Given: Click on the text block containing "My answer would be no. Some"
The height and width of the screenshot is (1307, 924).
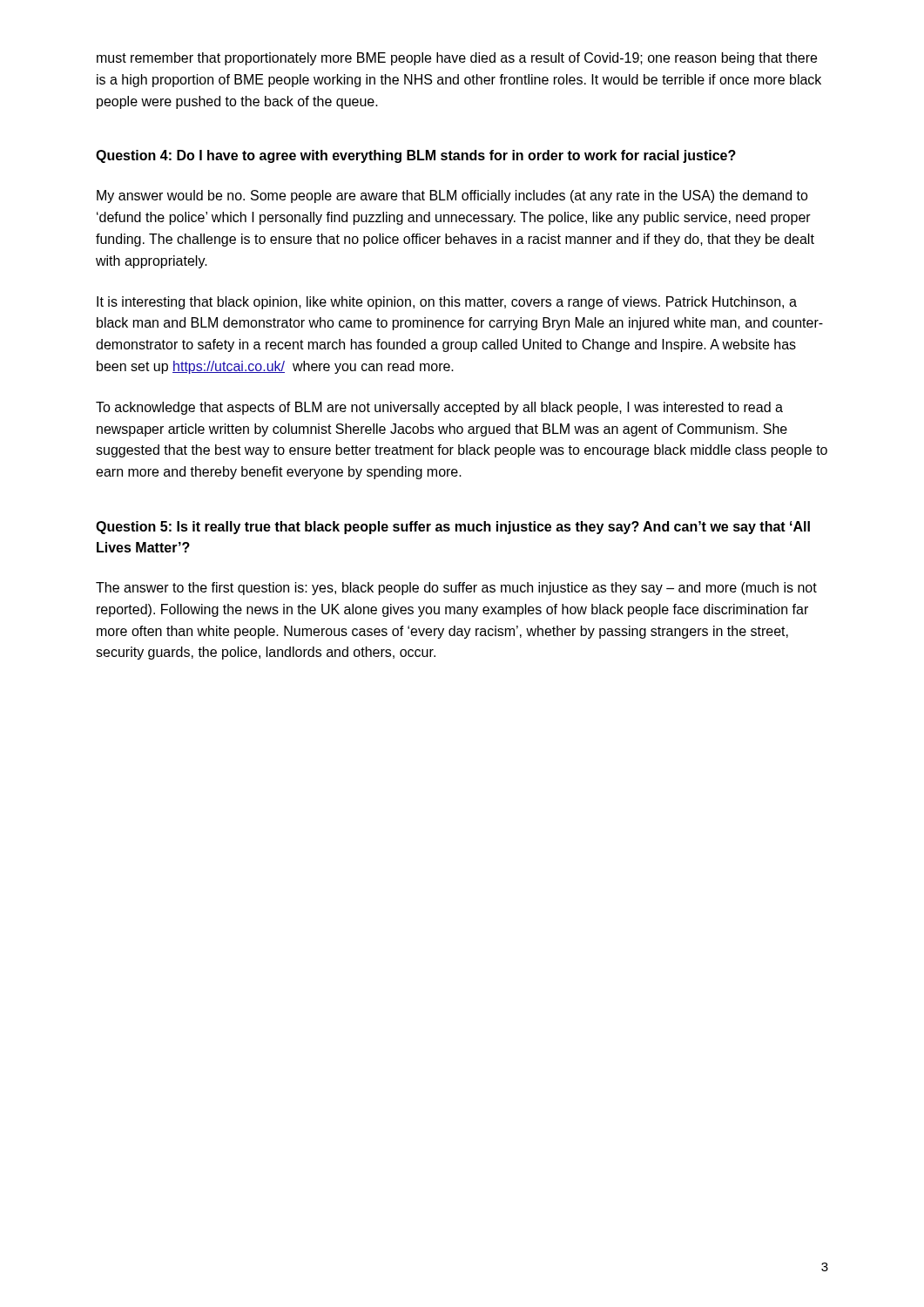Looking at the screenshot, I should pos(455,228).
